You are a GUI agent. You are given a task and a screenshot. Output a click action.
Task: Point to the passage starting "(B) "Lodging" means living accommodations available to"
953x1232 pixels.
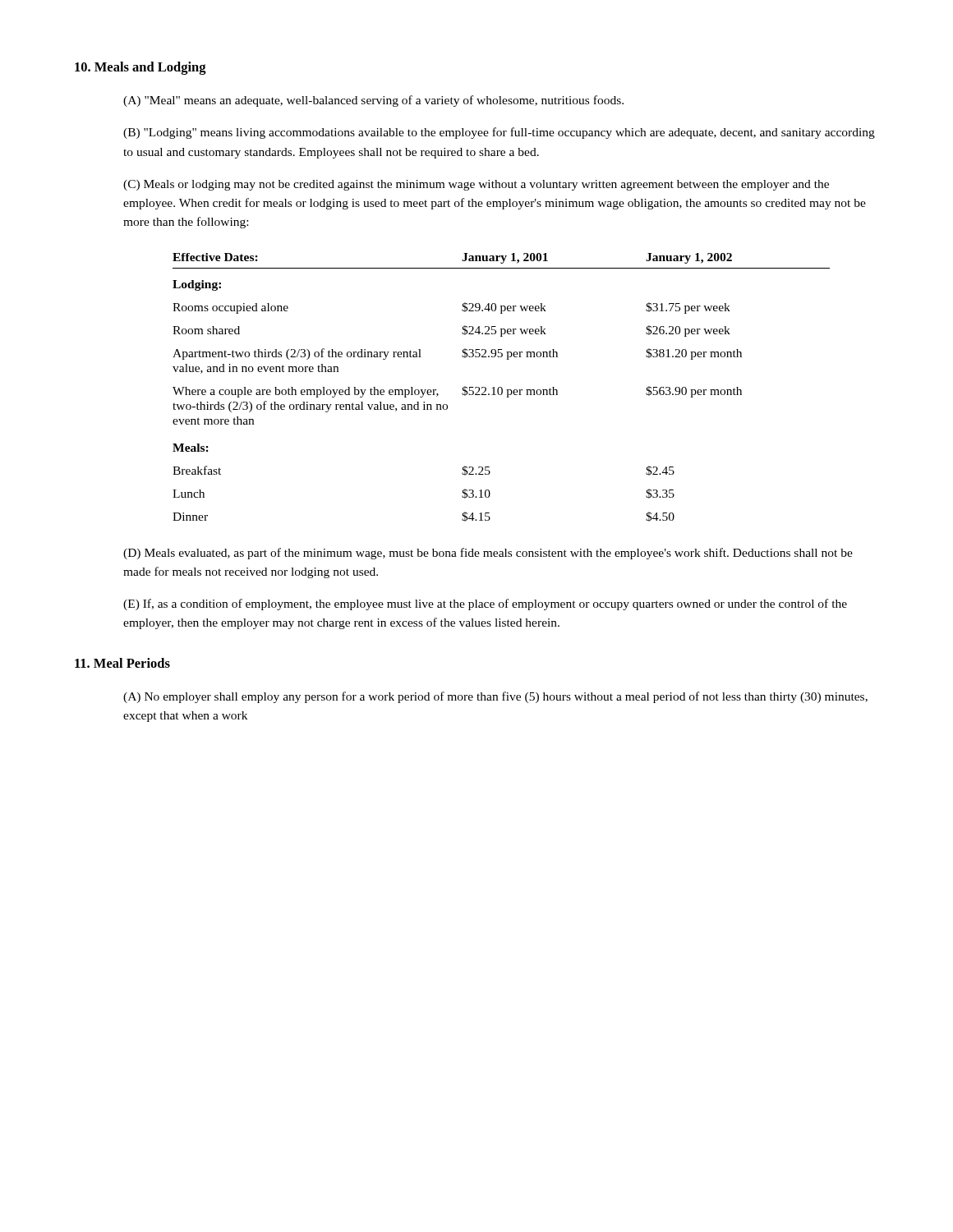(499, 142)
